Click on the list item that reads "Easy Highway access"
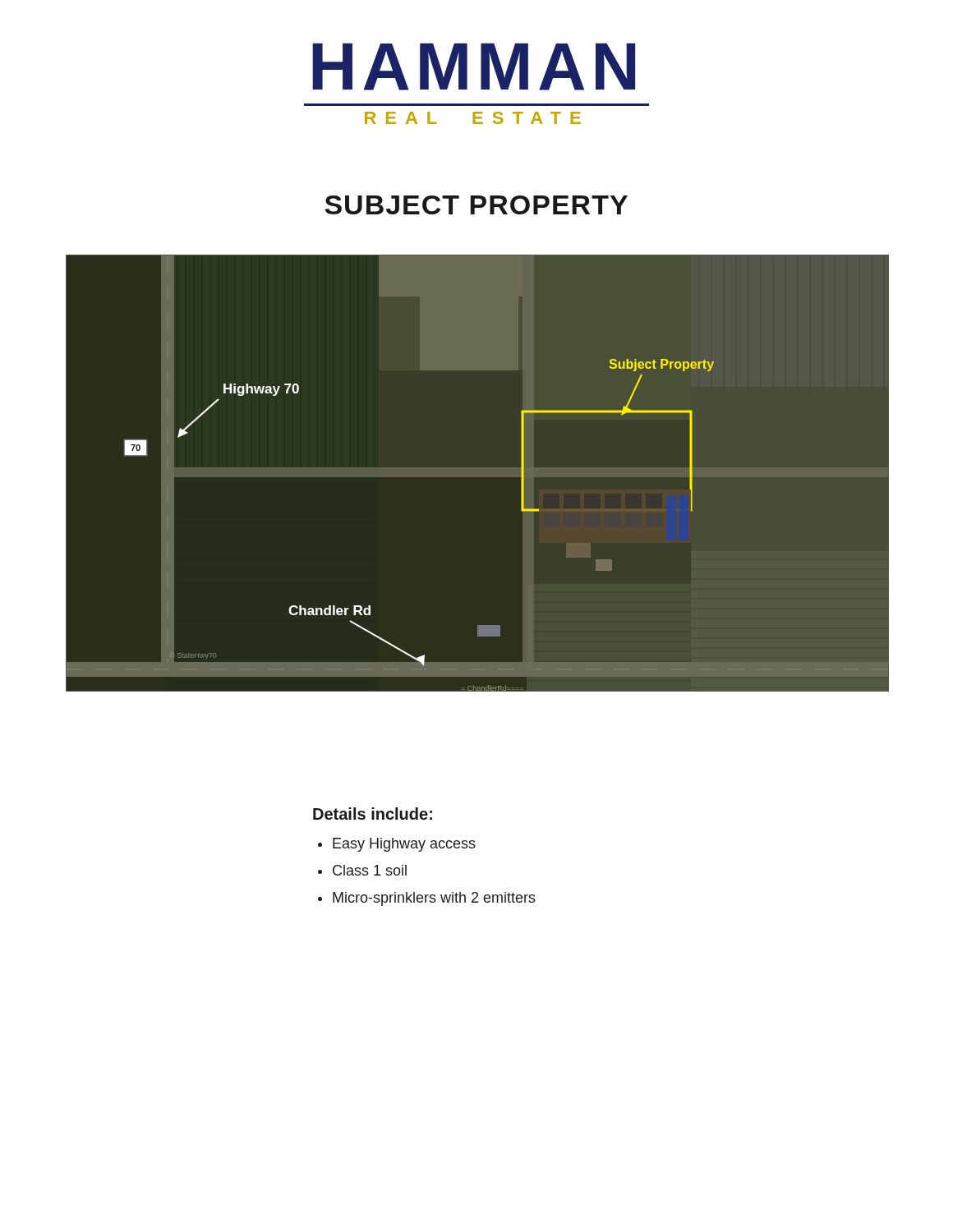This screenshot has width=953, height=1232. tap(404, 843)
